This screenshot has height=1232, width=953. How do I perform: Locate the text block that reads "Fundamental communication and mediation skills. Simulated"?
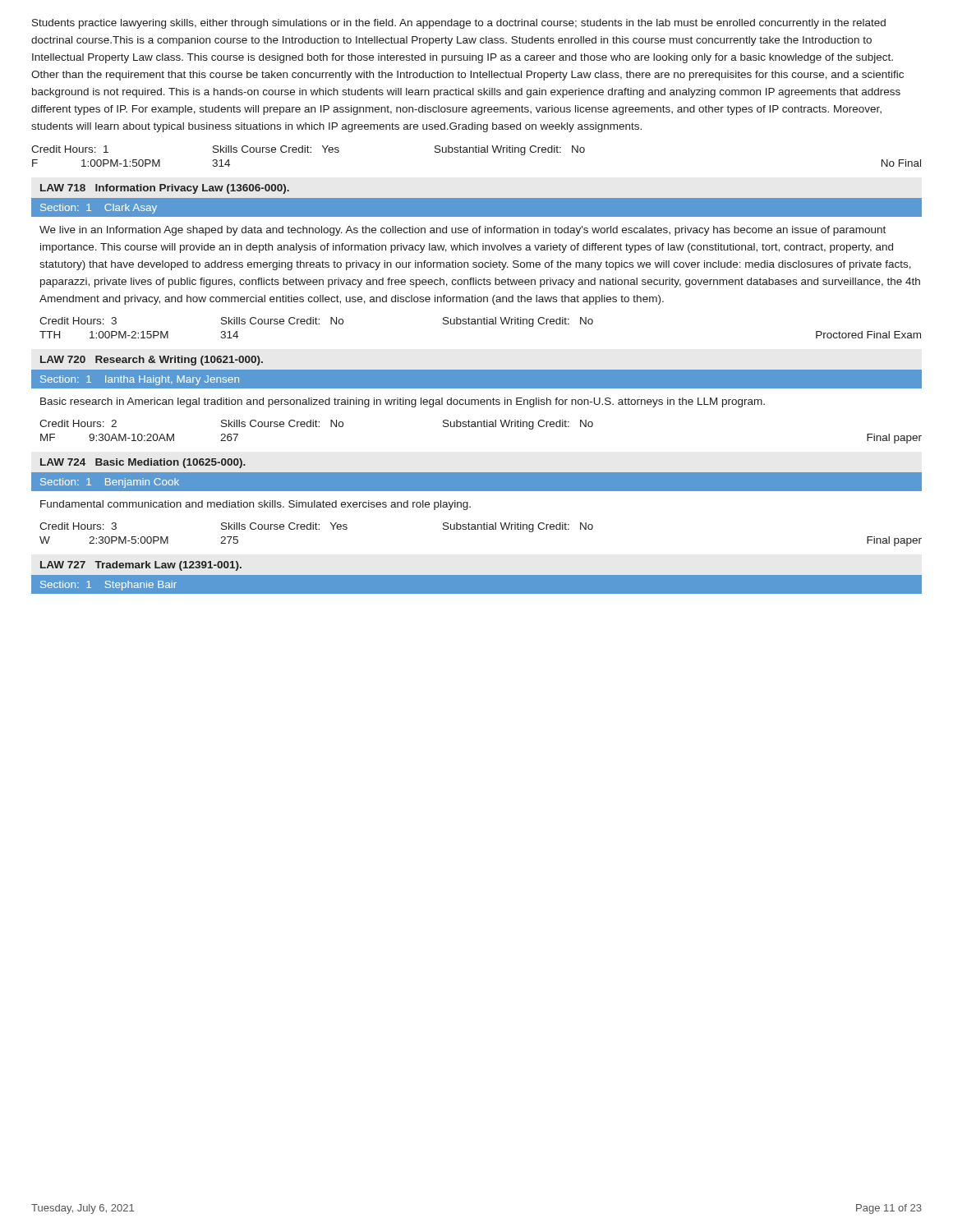click(x=256, y=504)
